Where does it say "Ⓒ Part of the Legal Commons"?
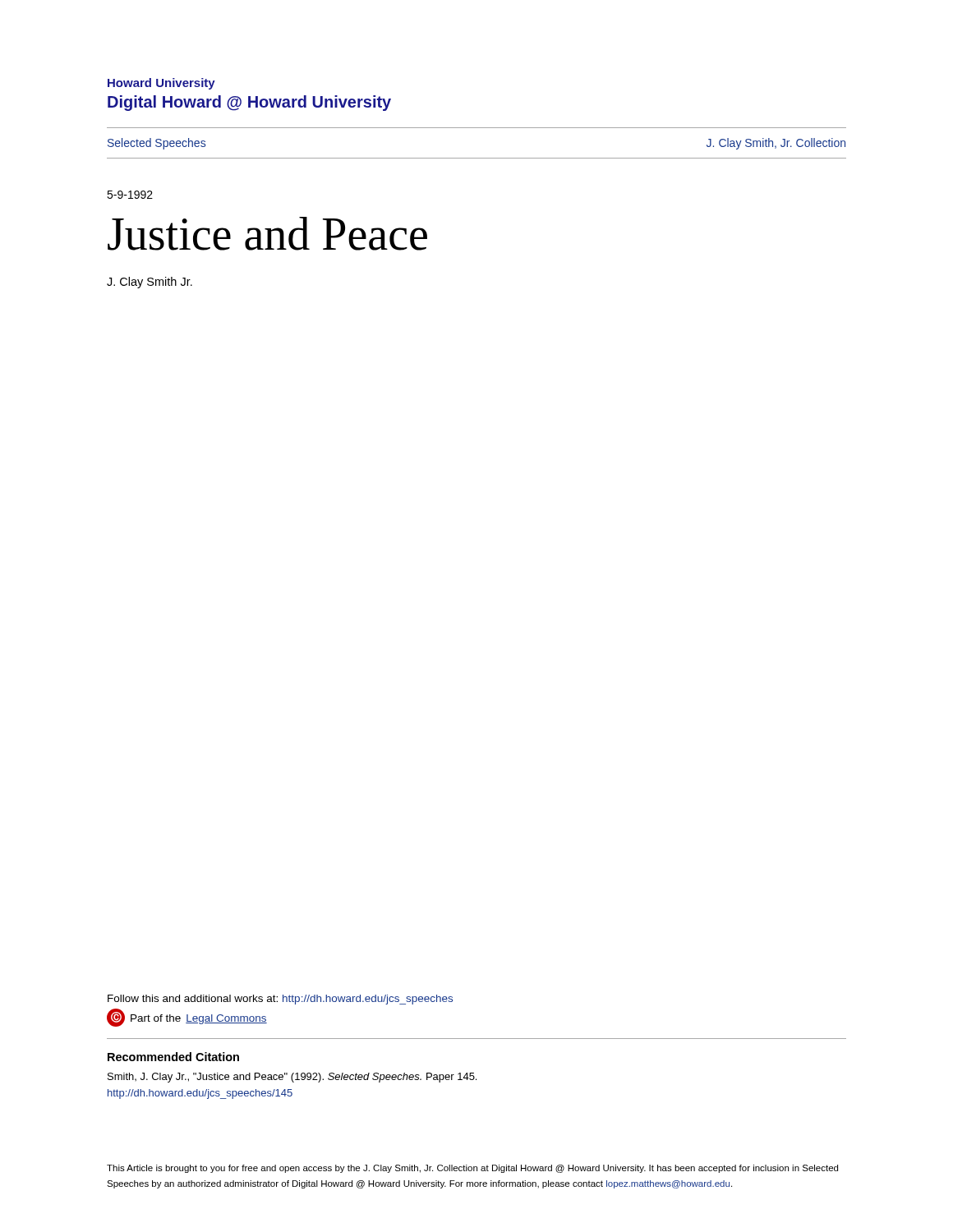Image resolution: width=953 pixels, height=1232 pixels. tap(187, 1018)
